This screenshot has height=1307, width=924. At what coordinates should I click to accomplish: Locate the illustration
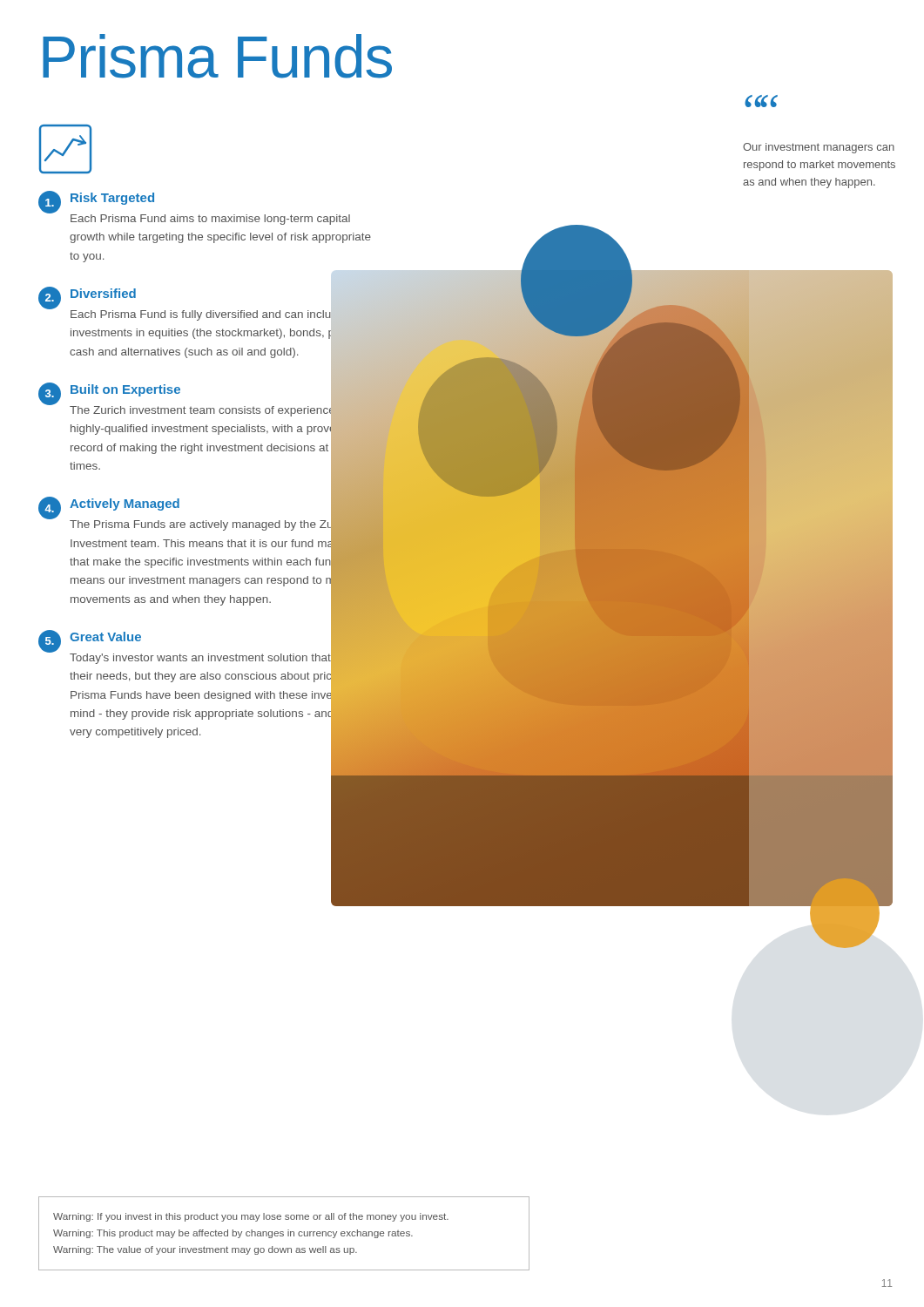pyautogui.click(x=65, y=149)
